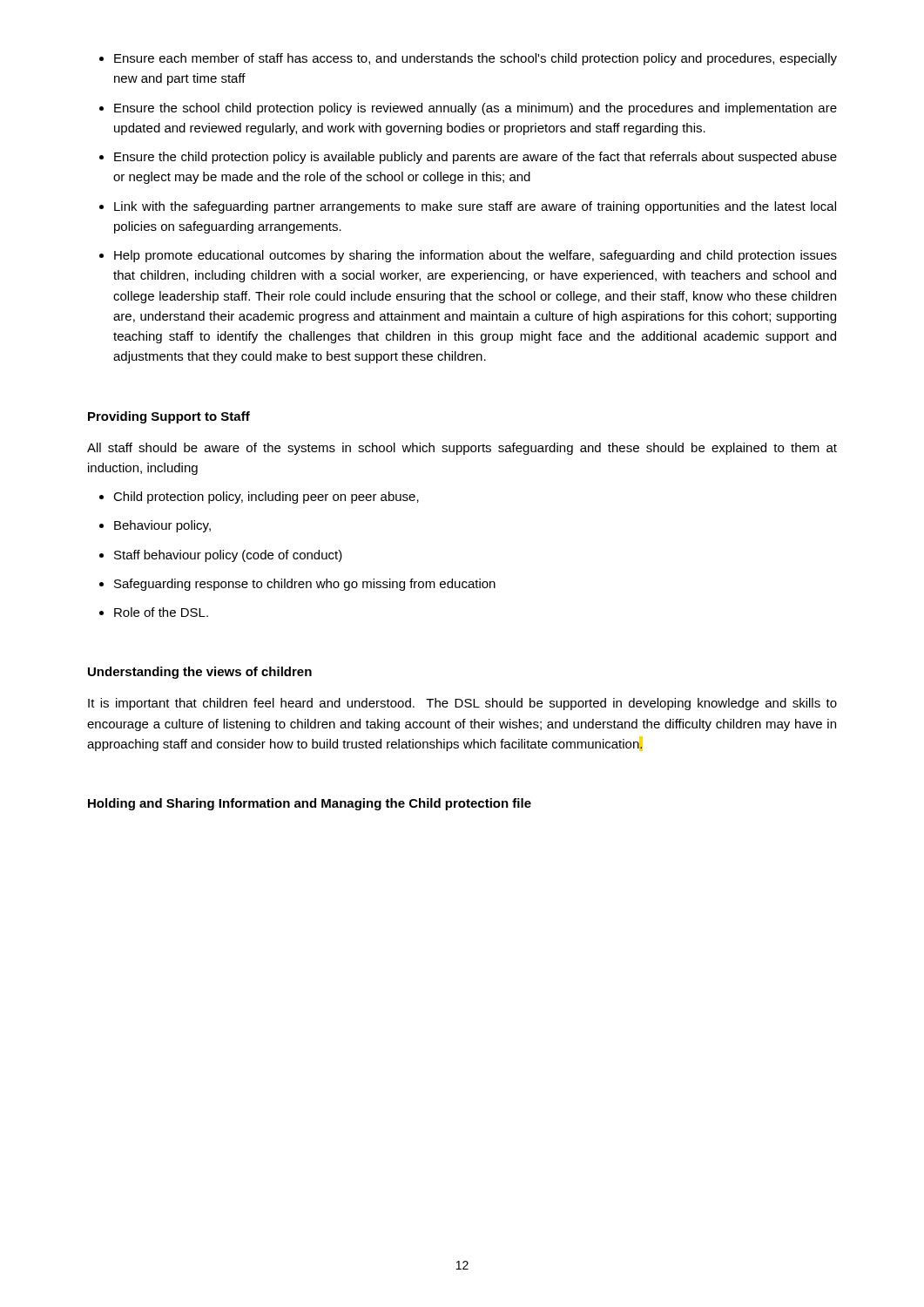924x1307 pixels.
Task: Select the text block with the text "All staff should be aware of the systems"
Action: click(x=462, y=457)
